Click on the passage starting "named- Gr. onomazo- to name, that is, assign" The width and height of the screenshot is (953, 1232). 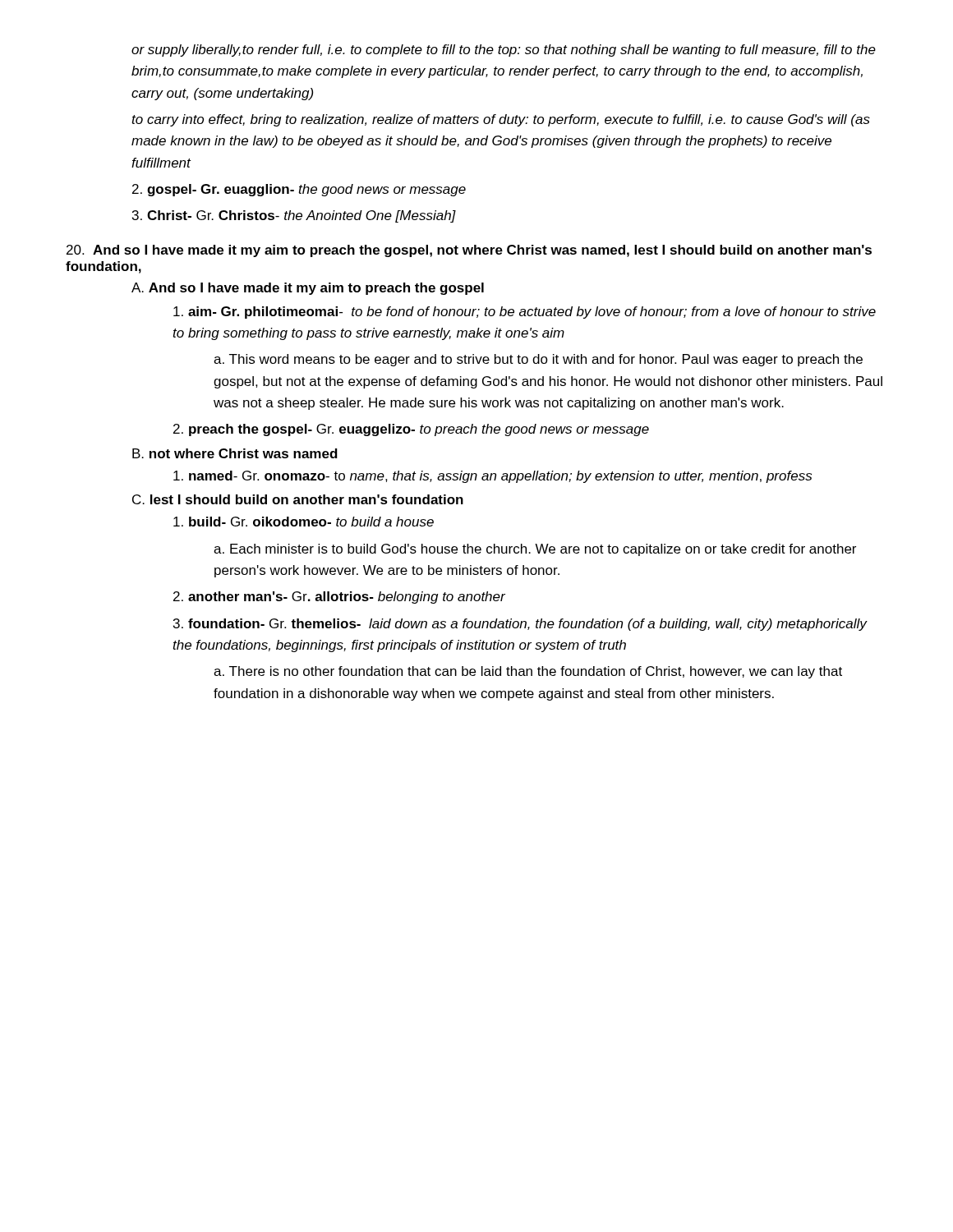492,476
